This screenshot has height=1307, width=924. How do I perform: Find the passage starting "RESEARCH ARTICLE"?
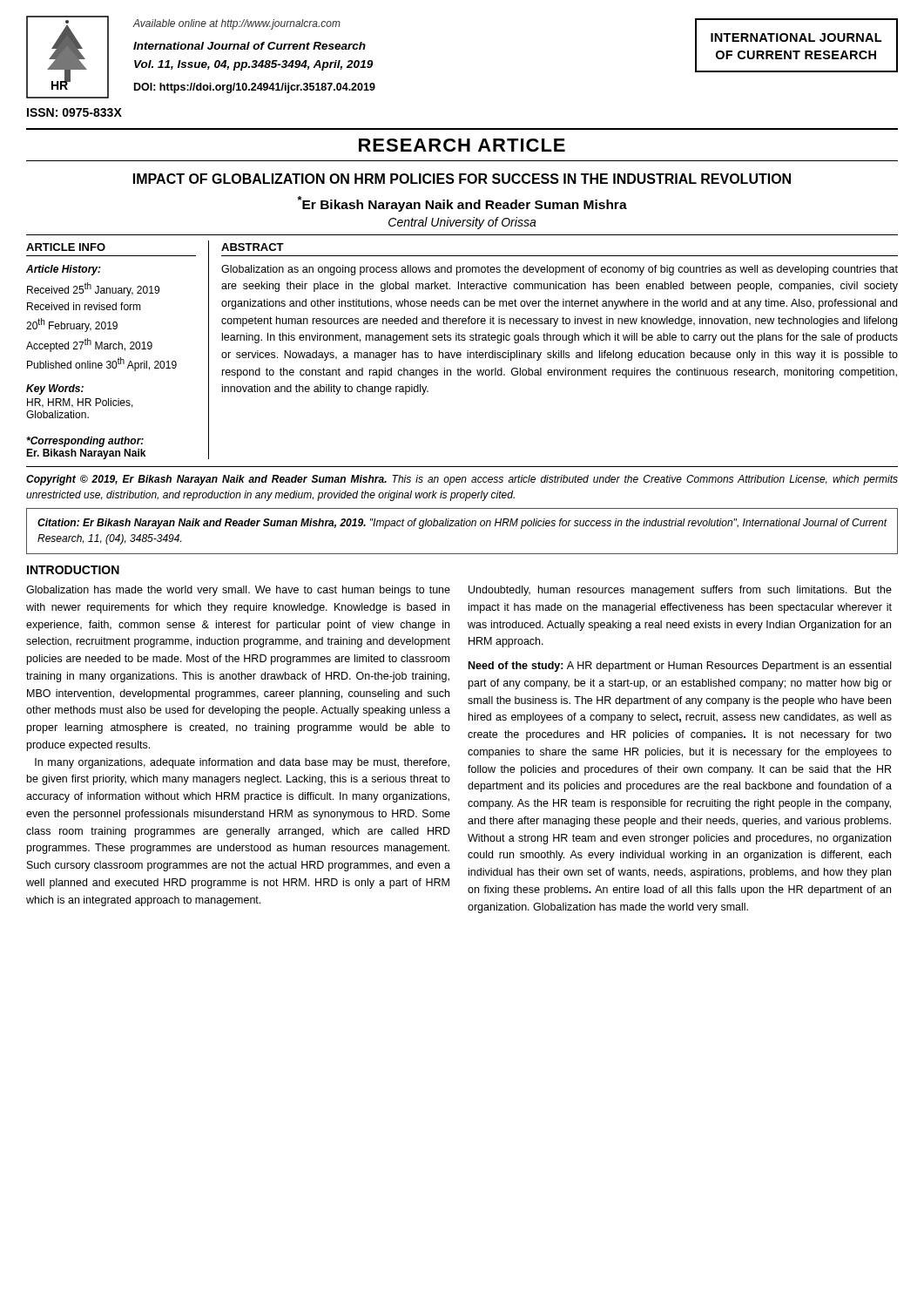[x=462, y=145]
